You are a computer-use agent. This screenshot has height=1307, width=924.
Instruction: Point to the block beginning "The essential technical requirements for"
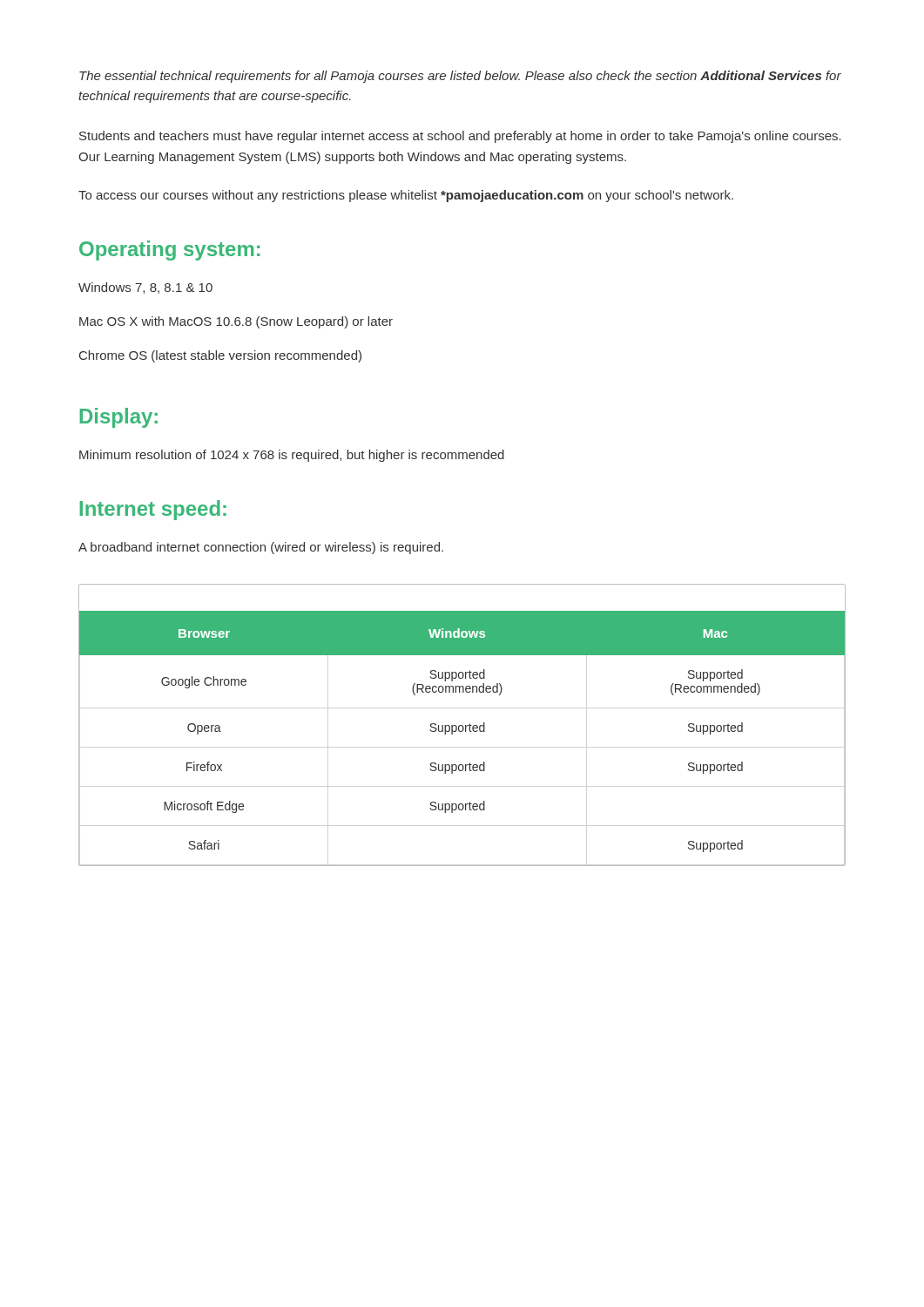click(x=462, y=86)
